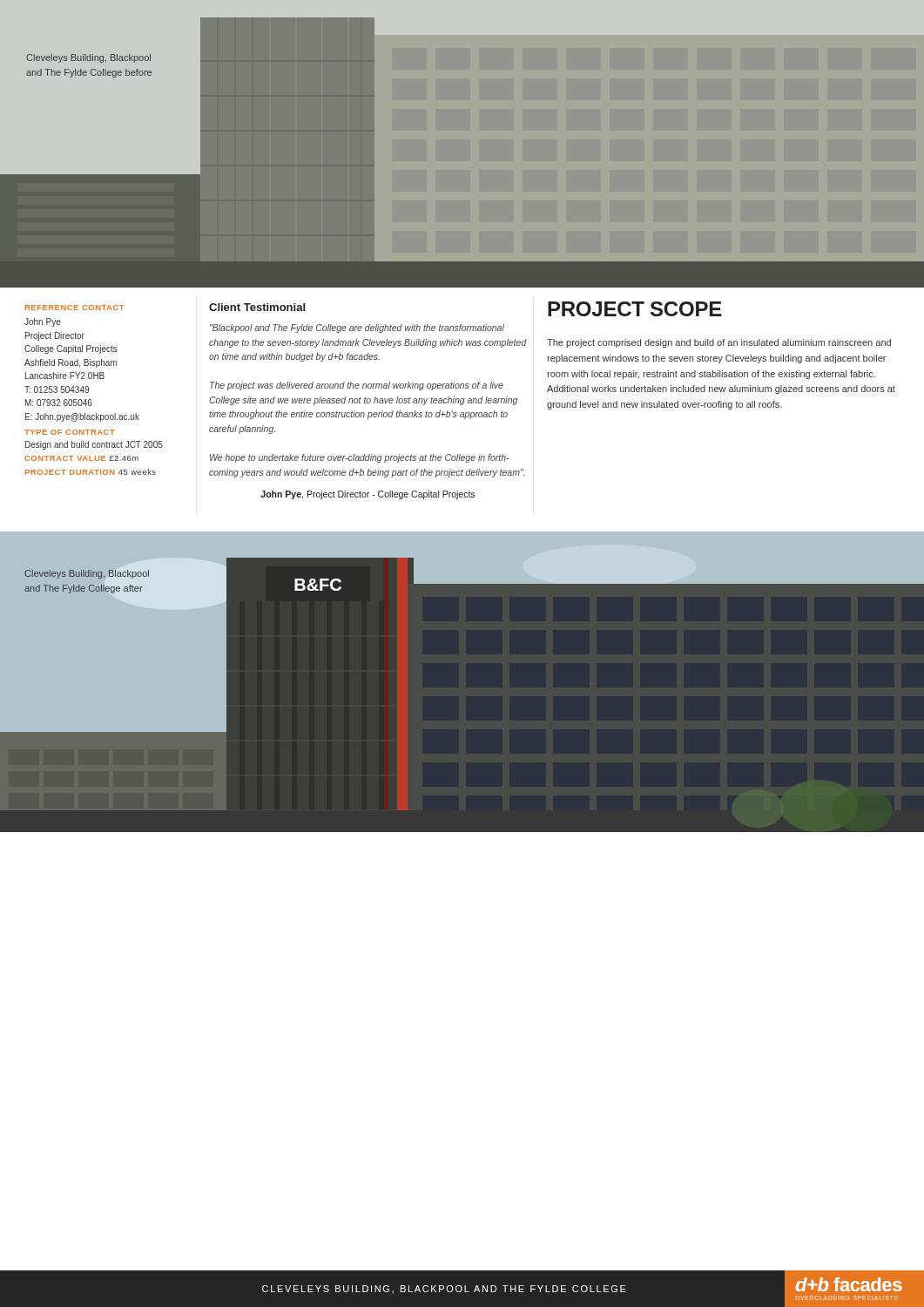Select the text block containing "John Pye, Project"
924x1307 pixels.
(368, 494)
